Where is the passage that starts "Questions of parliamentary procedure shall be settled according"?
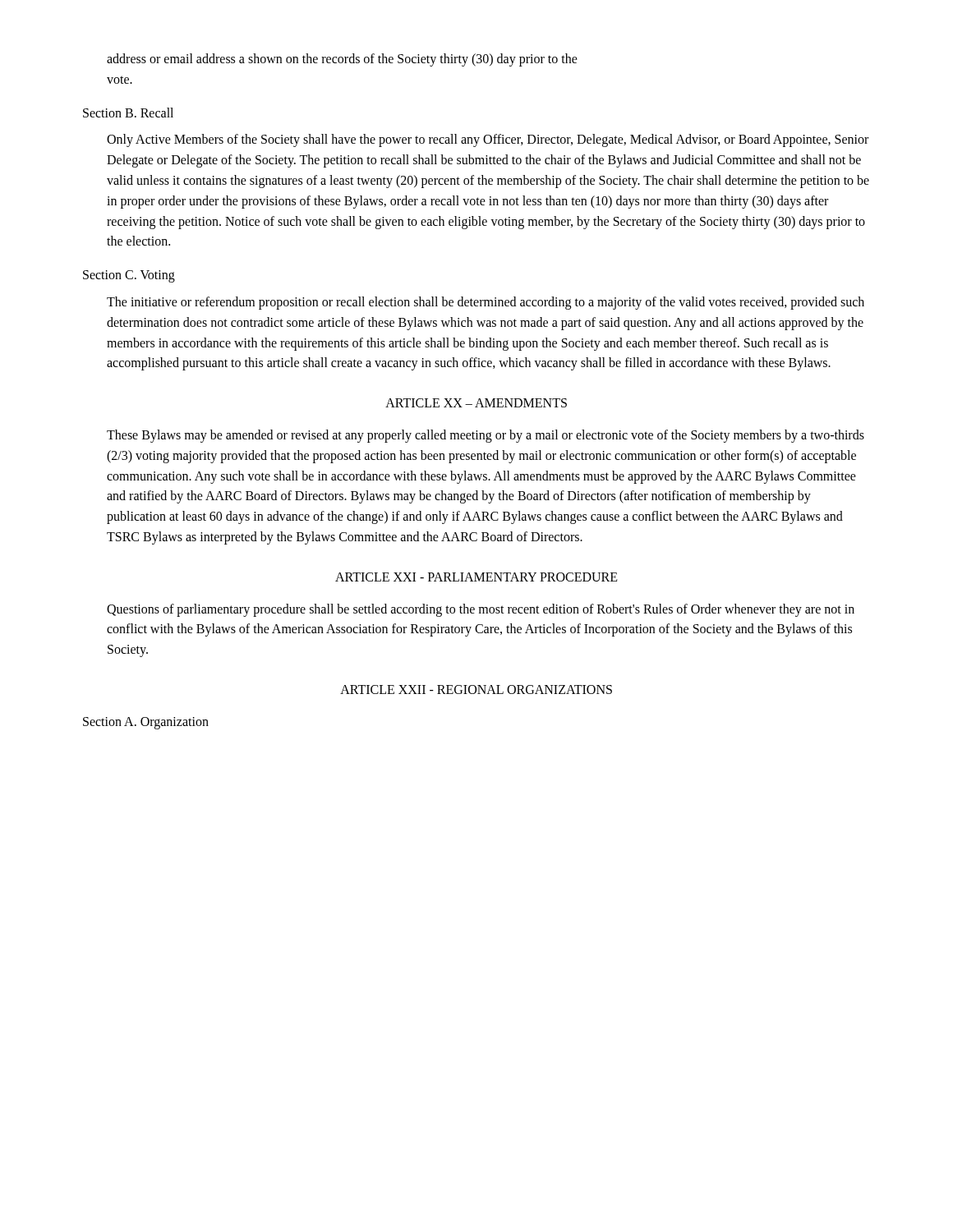This screenshot has height=1232, width=953. 489,630
